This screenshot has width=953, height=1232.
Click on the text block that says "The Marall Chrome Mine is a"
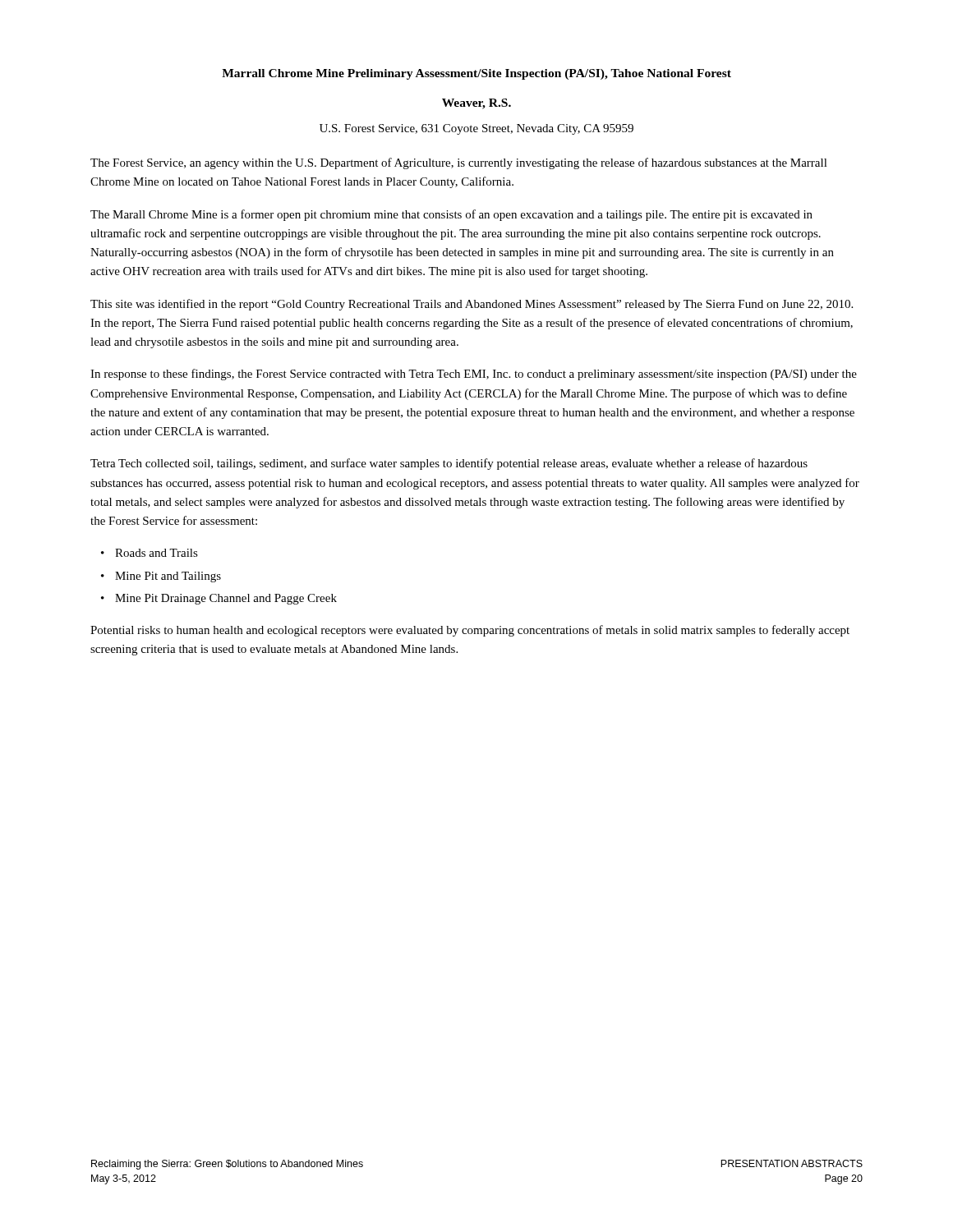point(462,243)
